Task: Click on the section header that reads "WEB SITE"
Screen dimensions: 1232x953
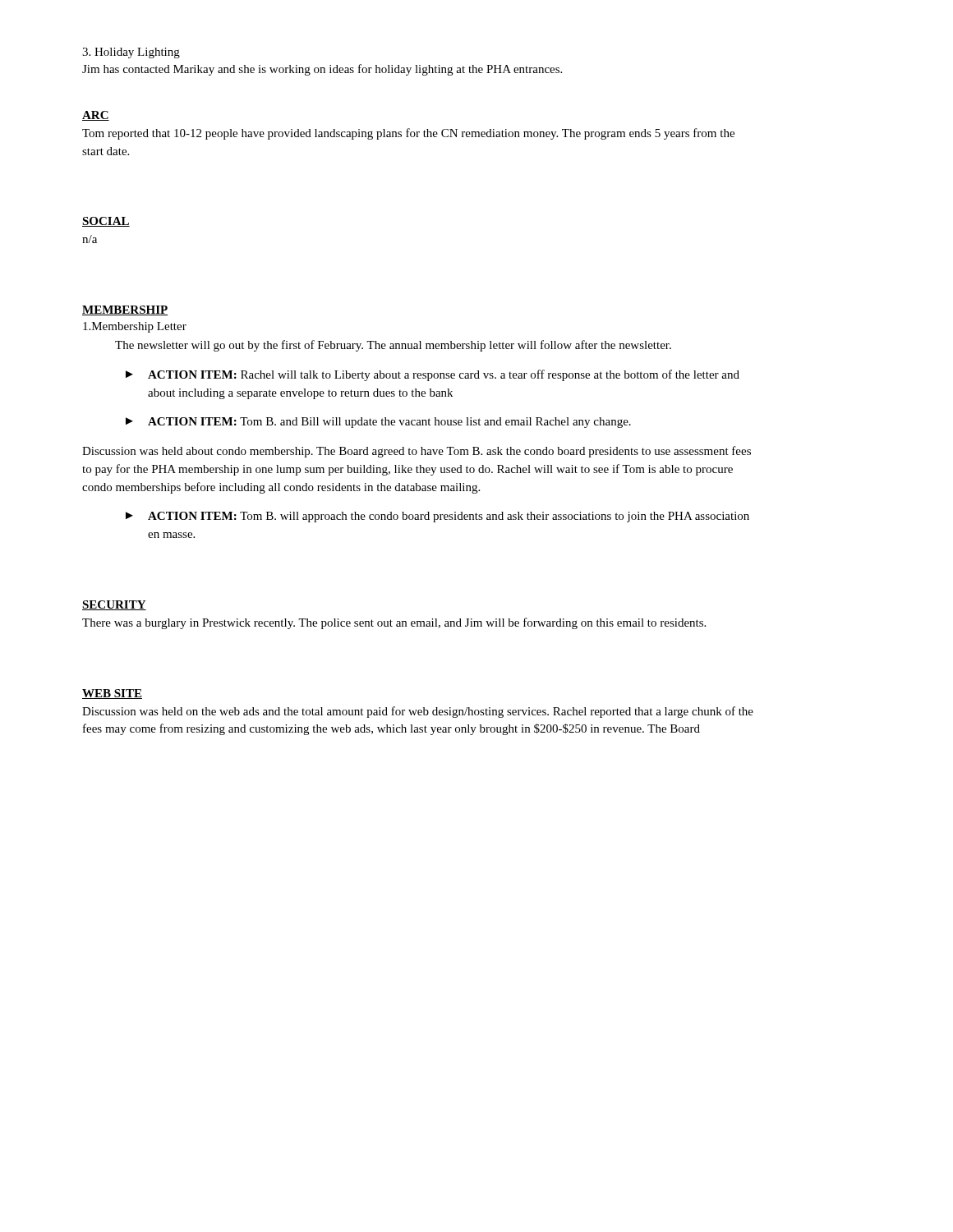Action: click(112, 693)
